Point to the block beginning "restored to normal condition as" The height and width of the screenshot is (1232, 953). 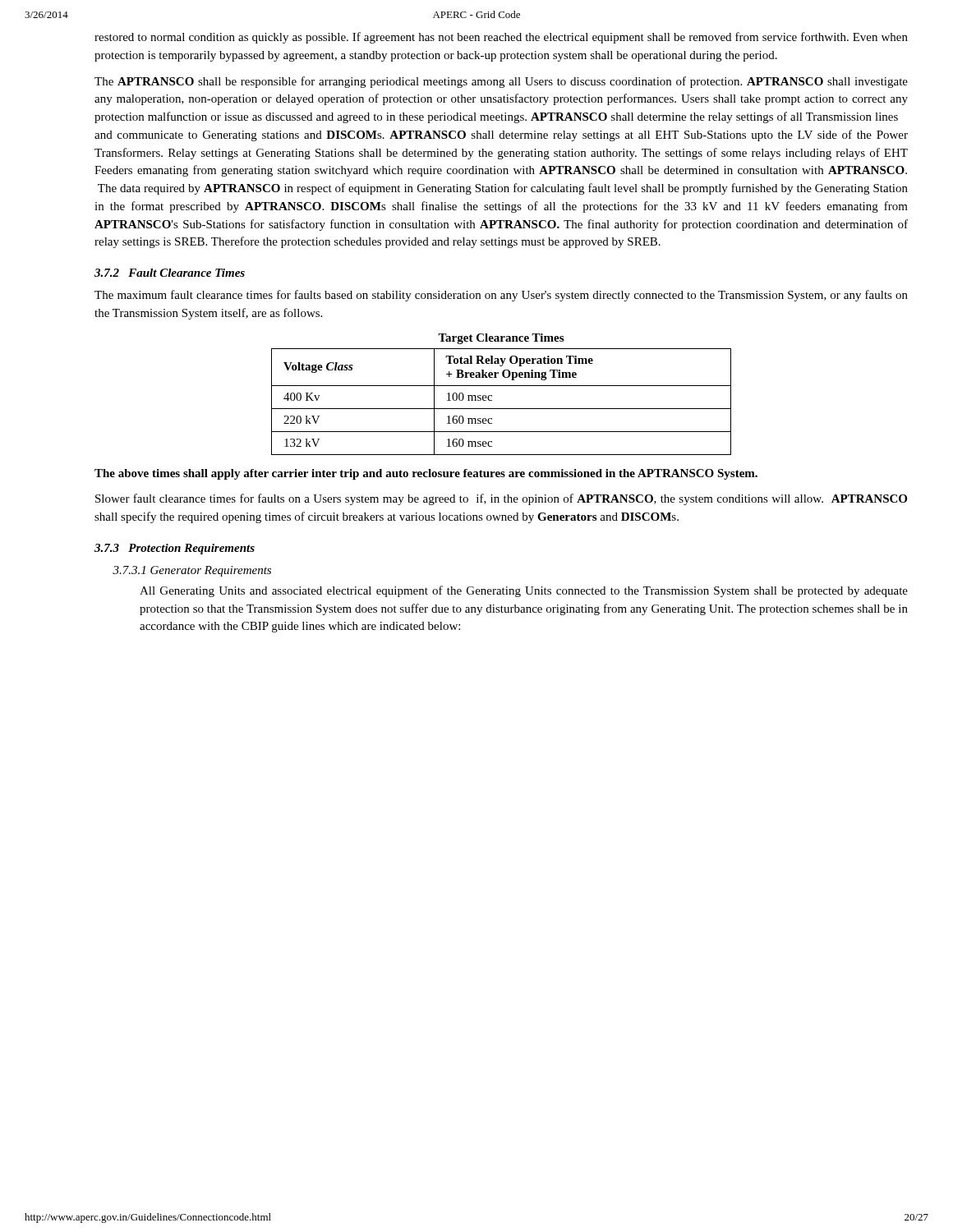[x=501, y=46]
